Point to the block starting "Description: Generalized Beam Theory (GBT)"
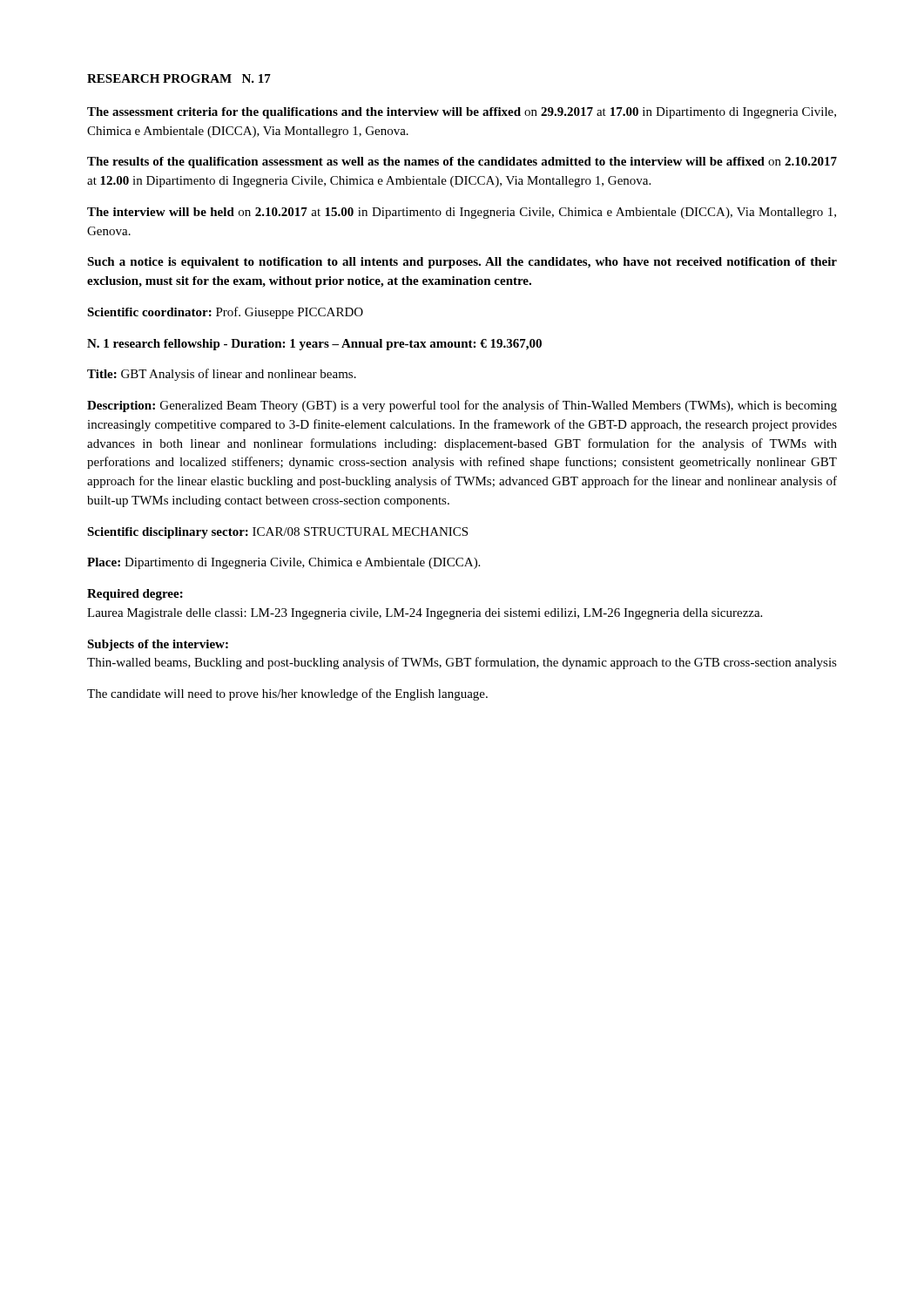This screenshot has width=924, height=1307. (462, 453)
